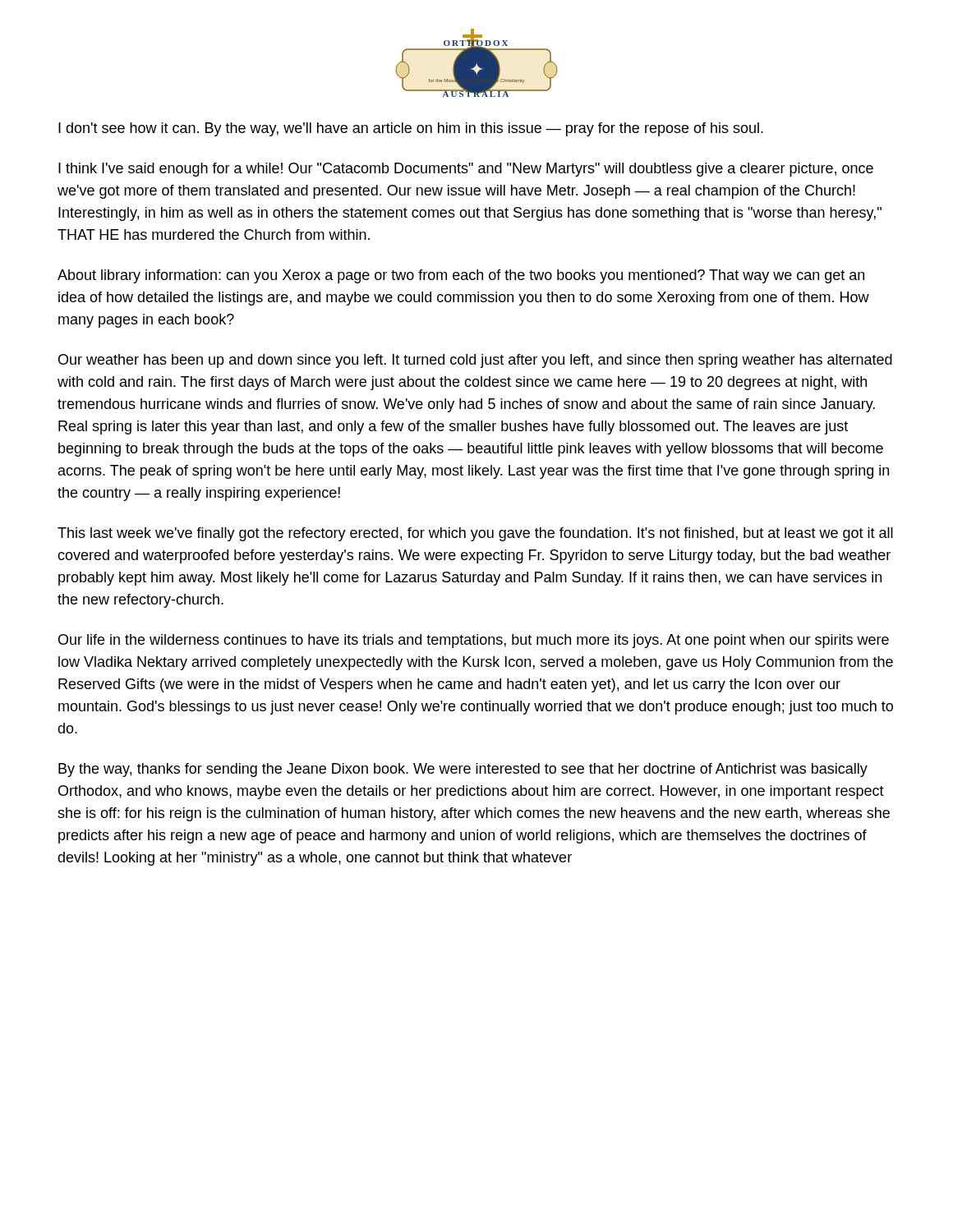Screen dimensions: 1232x953
Task: Locate the region starting "About library information: can you Xerox"
Action: point(463,297)
